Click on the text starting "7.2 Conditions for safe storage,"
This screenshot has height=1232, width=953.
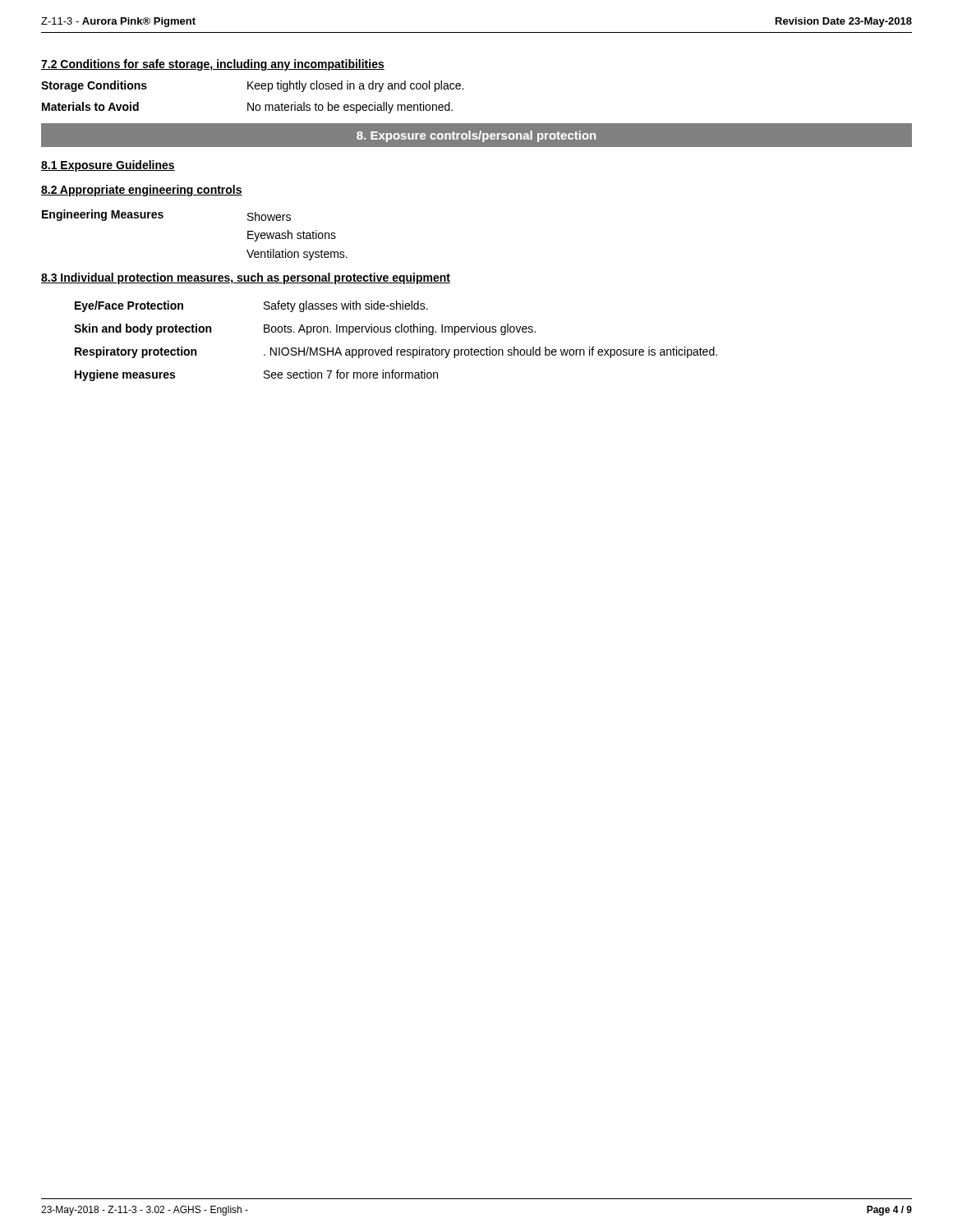[213, 64]
